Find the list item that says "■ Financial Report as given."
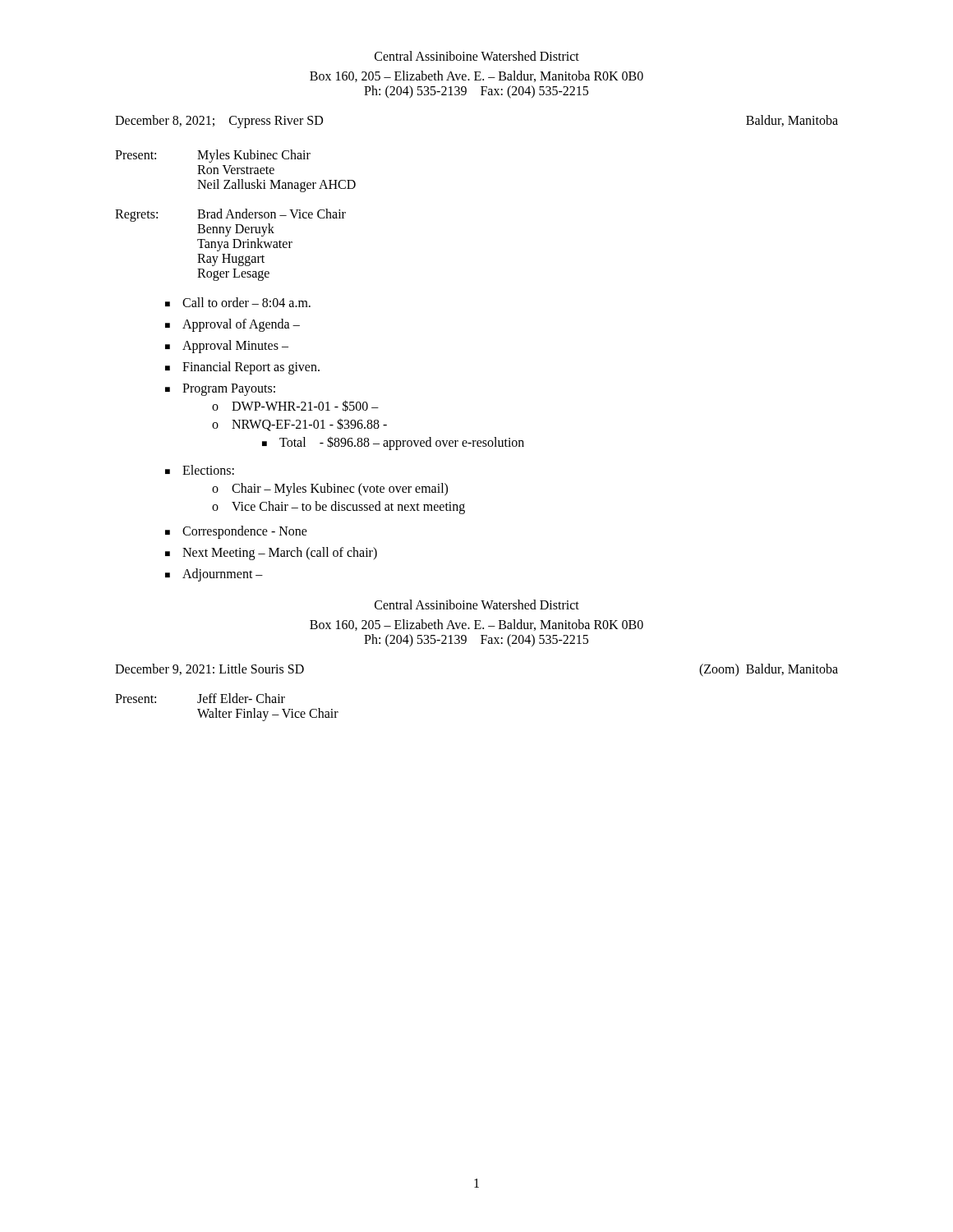The width and height of the screenshot is (953, 1232). [x=242, y=368]
